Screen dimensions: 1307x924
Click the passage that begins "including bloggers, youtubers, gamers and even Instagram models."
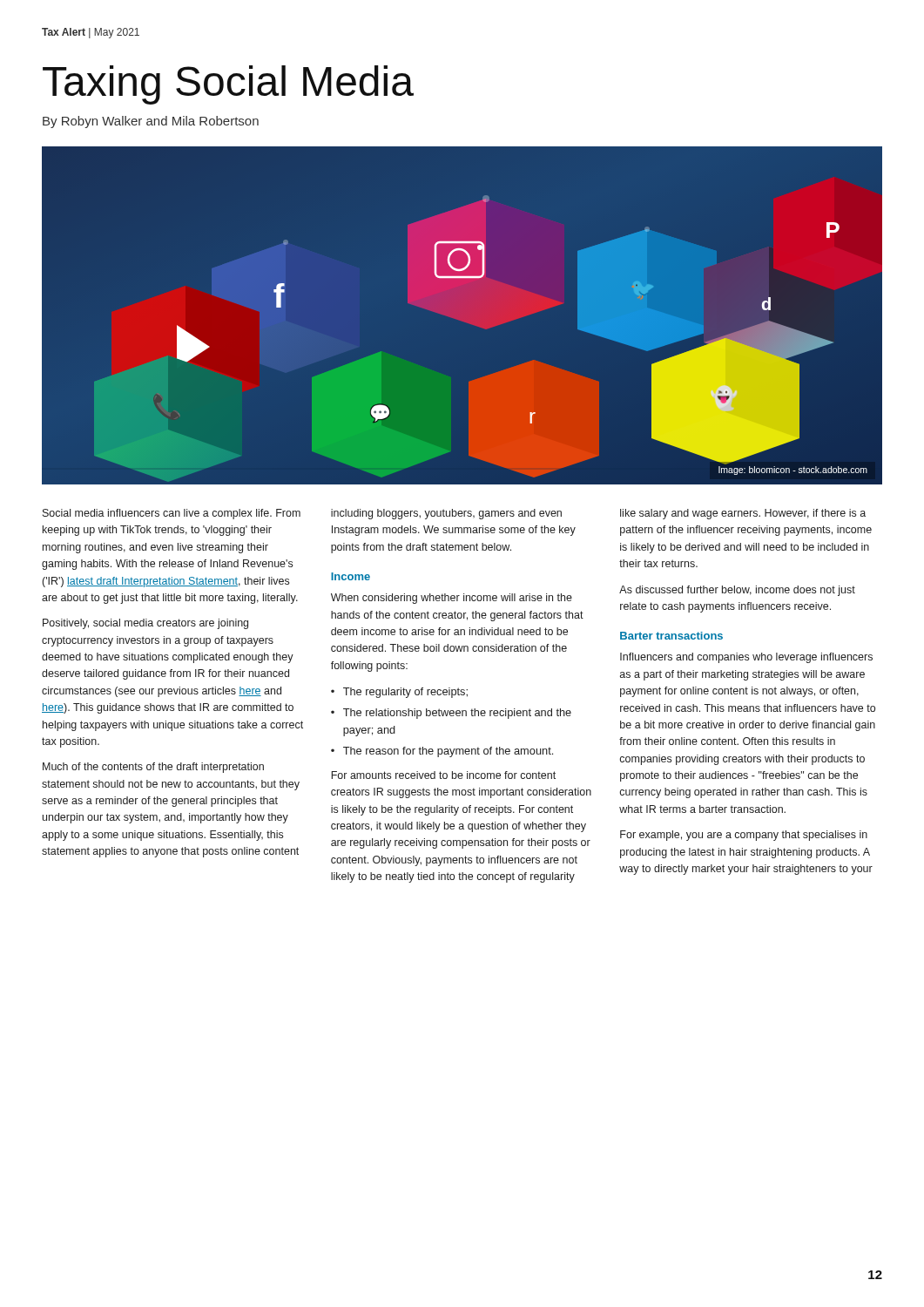pyautogui.click(x=462, y=531)
